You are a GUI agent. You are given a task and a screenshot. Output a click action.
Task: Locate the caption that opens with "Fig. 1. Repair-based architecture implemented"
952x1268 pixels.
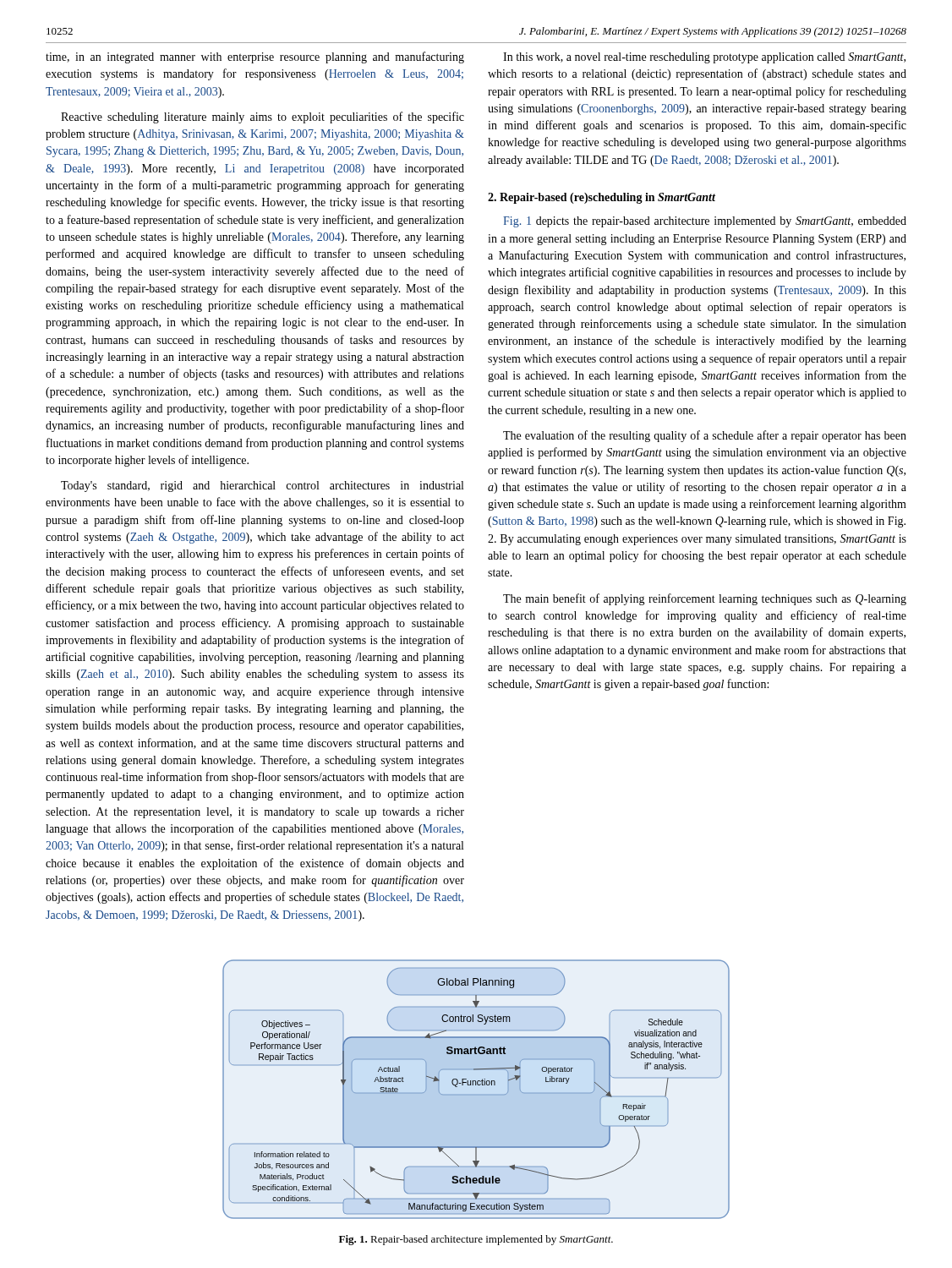476,1239
